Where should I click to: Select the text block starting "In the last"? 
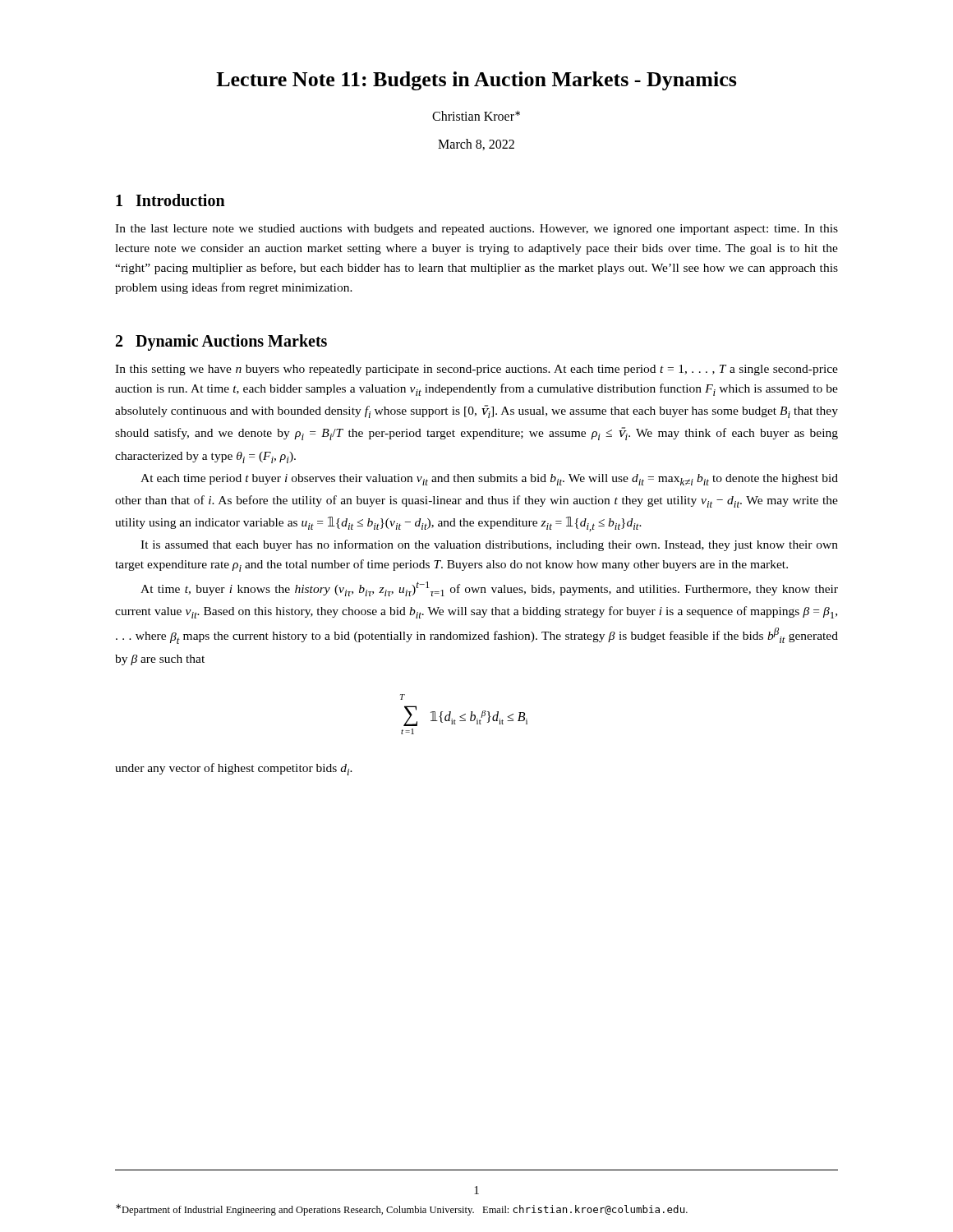(476, 258)
